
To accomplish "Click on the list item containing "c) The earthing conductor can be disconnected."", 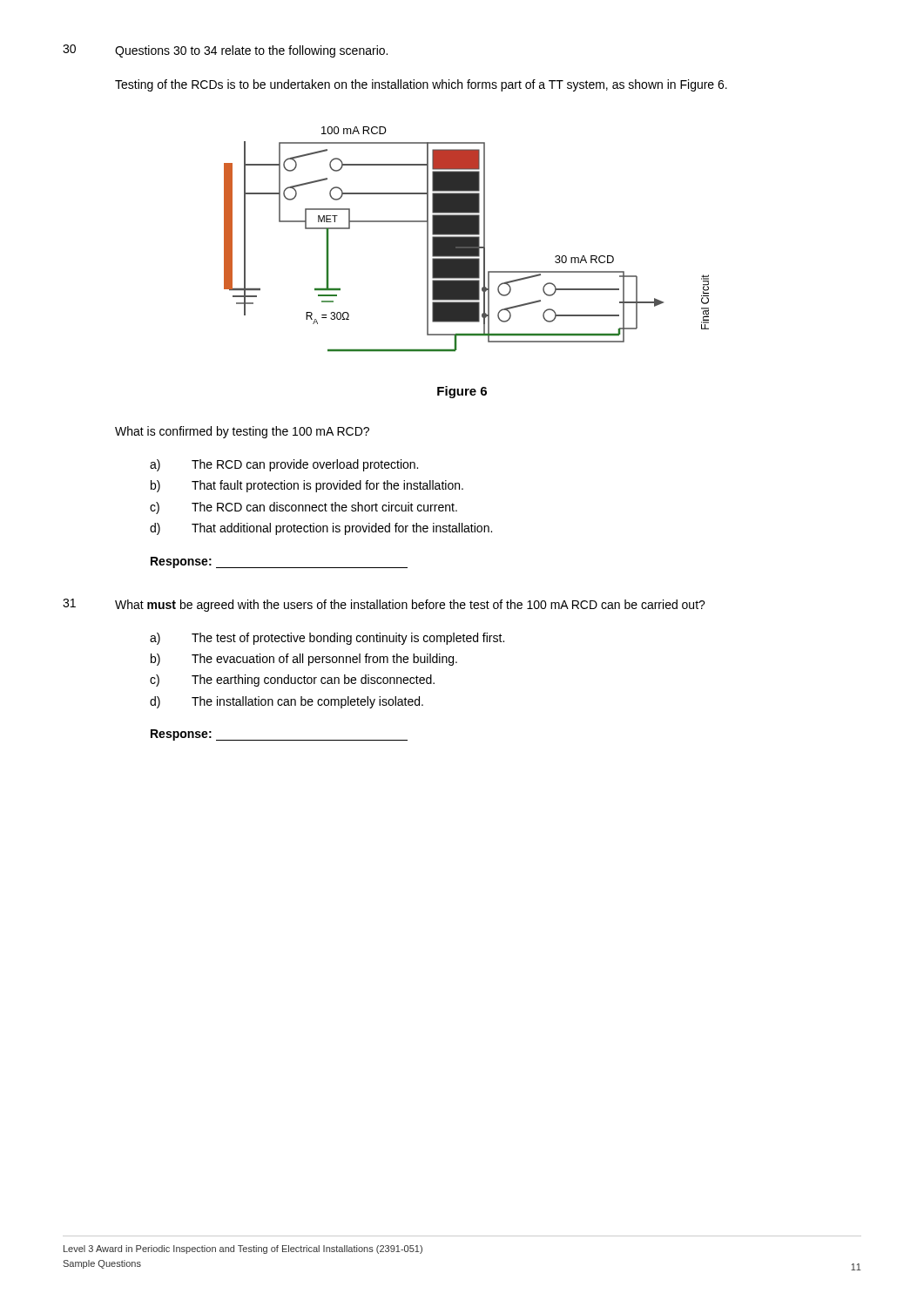I will 293,680.
